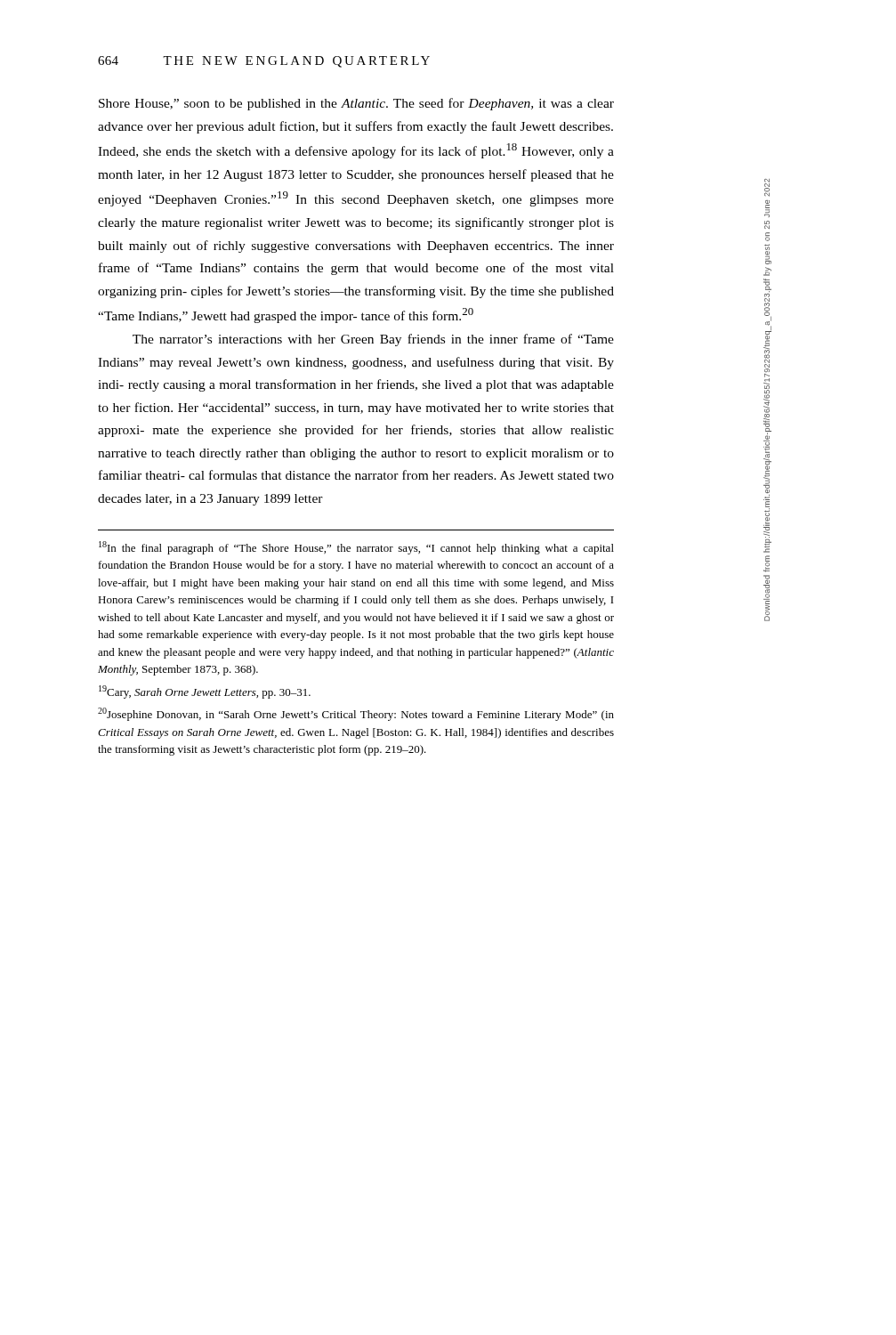The height and width of the screenshot is (1335, 896).
Task: Locate the passage starting "The narrator’s interactions with her"
Action: coord(356,419)
